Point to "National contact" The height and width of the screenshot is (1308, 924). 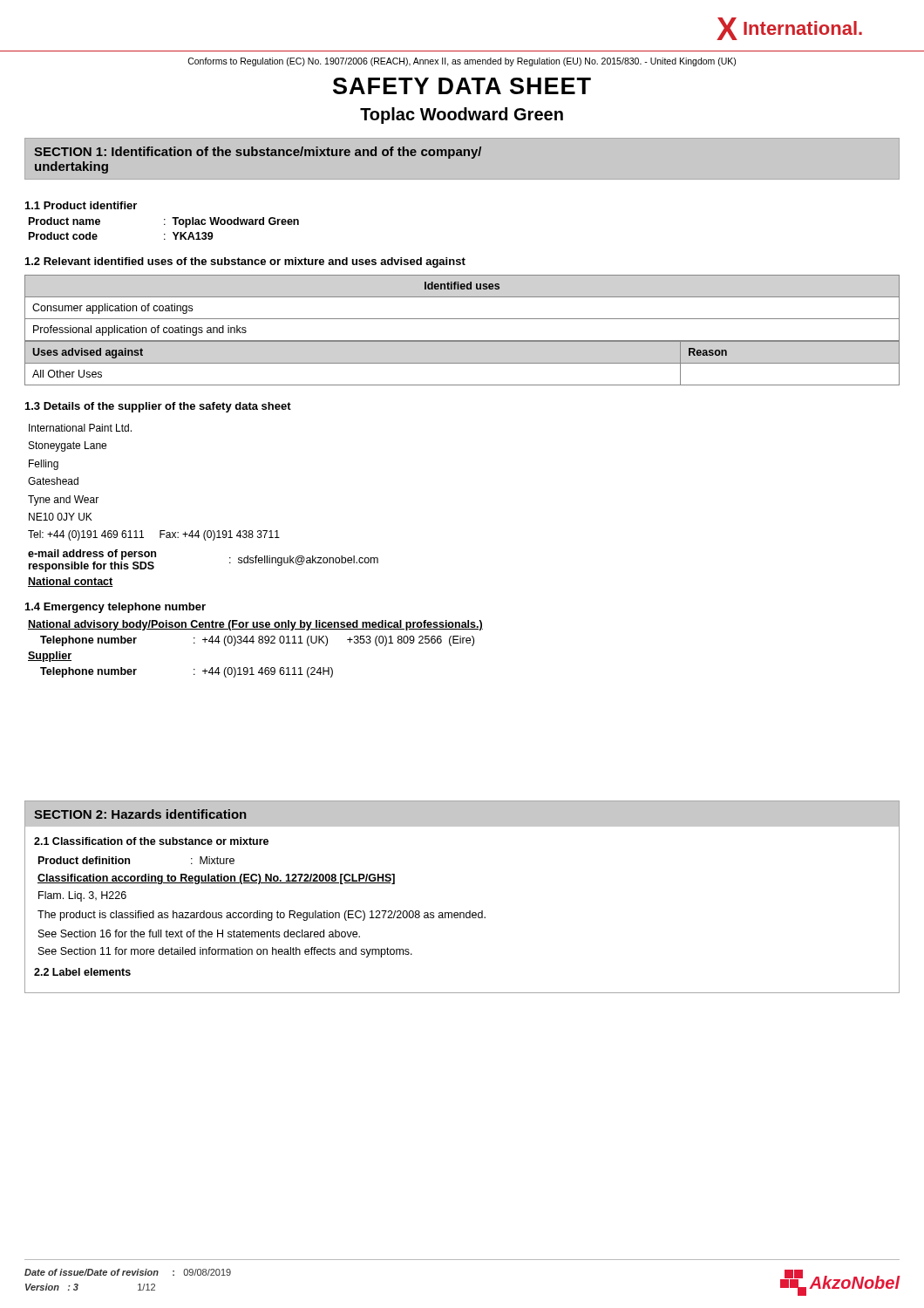tap(70, 581)
